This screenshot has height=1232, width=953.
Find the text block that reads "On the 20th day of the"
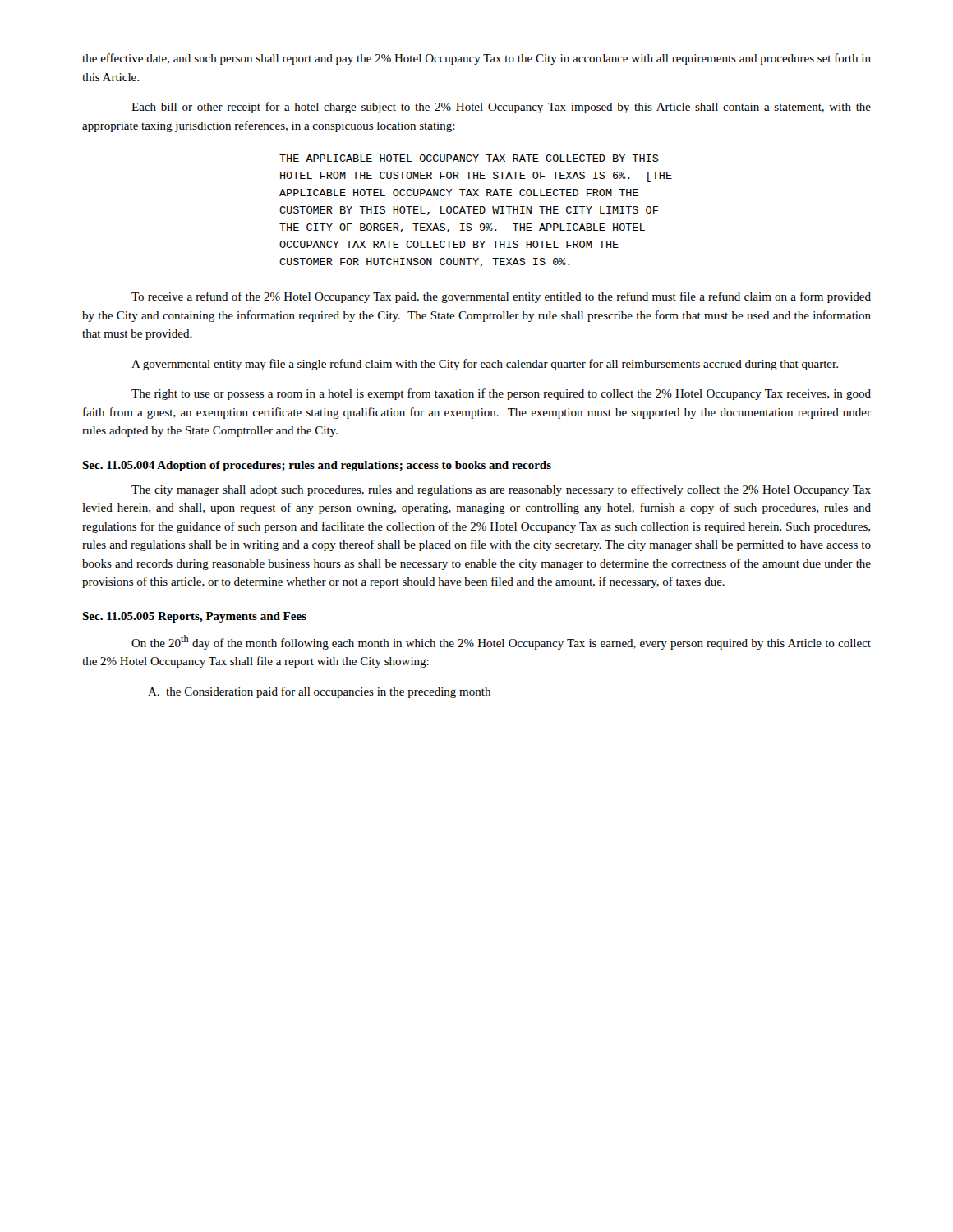click(x=476, y=651)
